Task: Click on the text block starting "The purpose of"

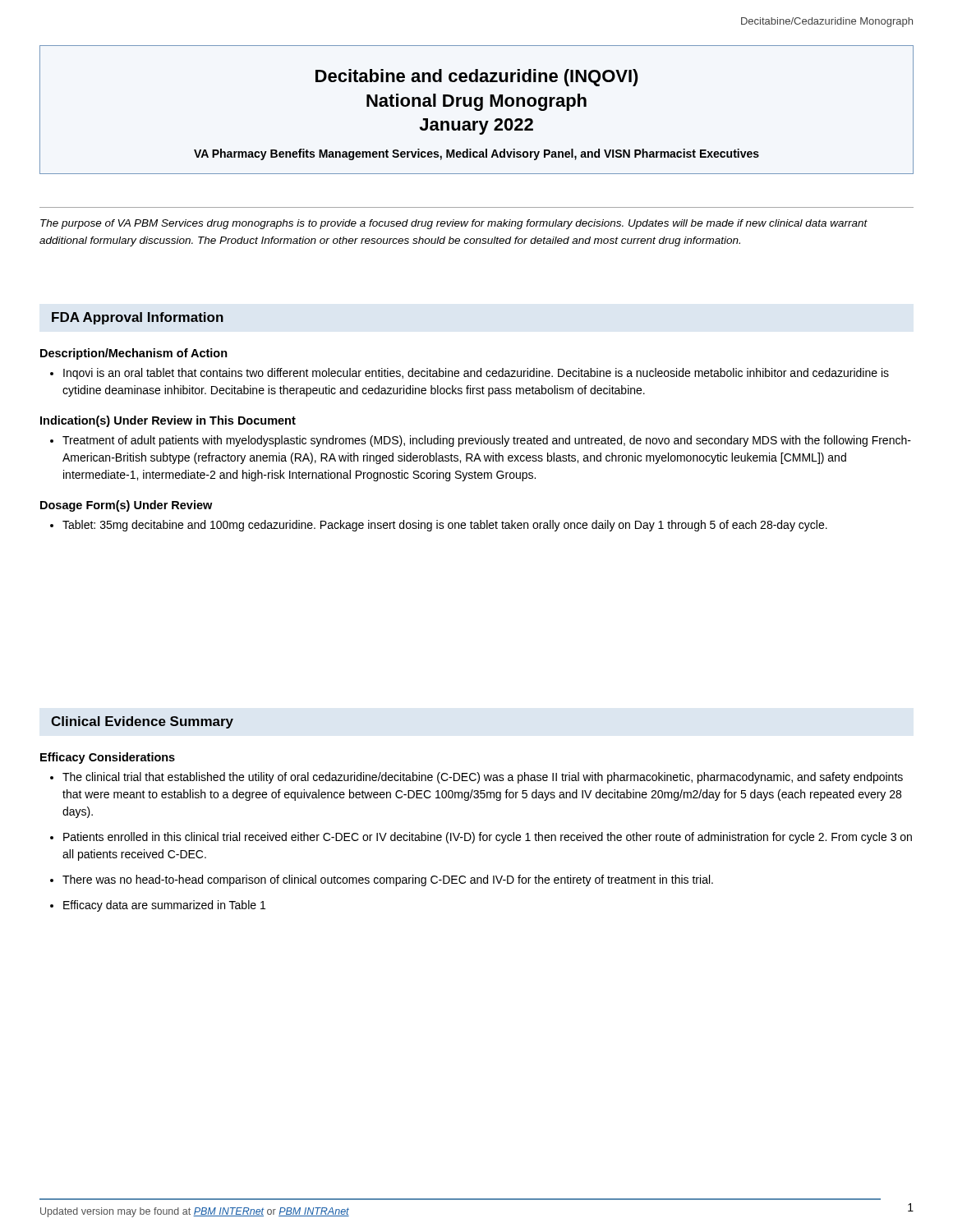Action: tap(453, 232)
